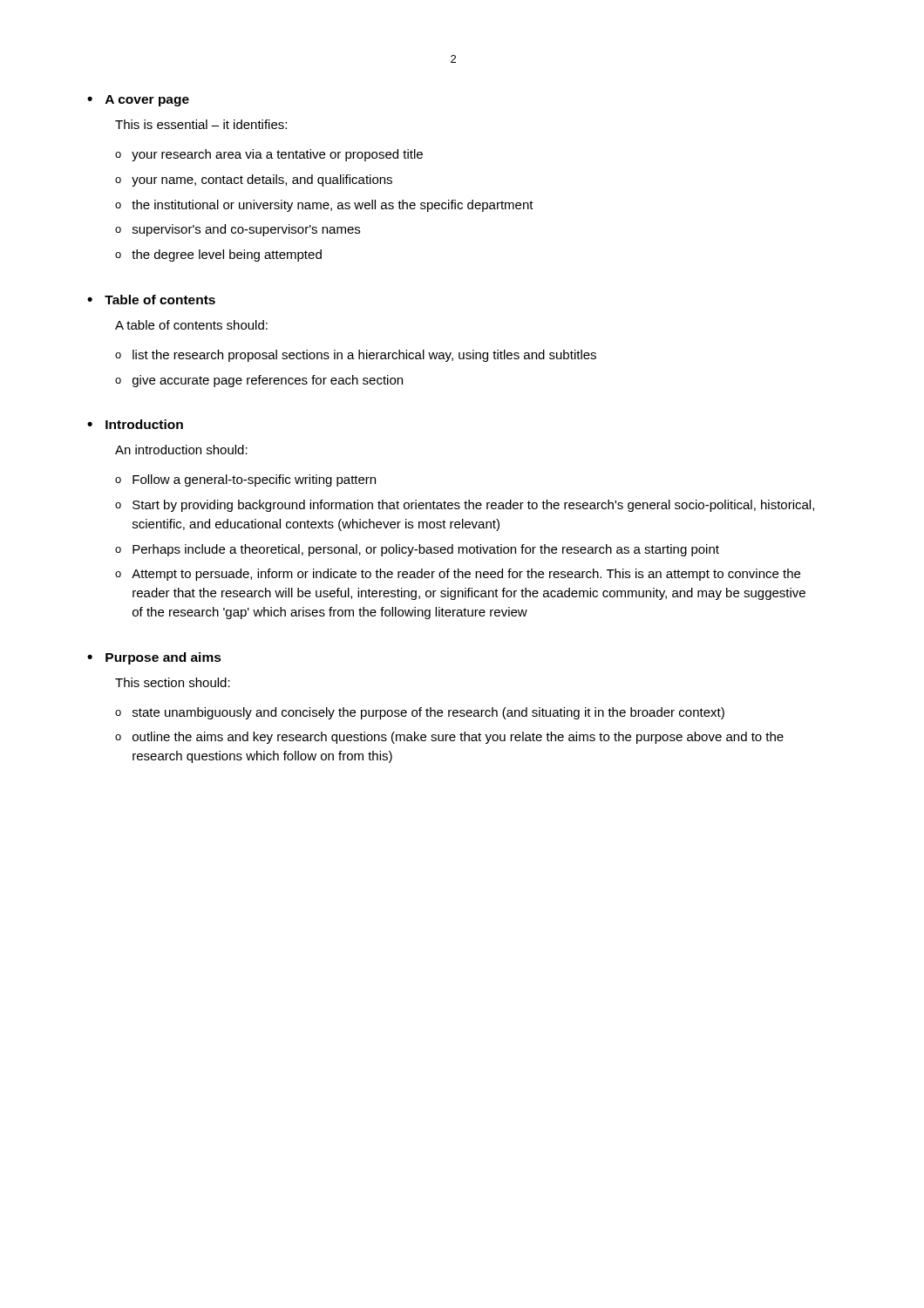The image size is (924, 1308).
Task: Click on the list item that says "oAttempt to persuade, inform or"
Action: point(467,593)
